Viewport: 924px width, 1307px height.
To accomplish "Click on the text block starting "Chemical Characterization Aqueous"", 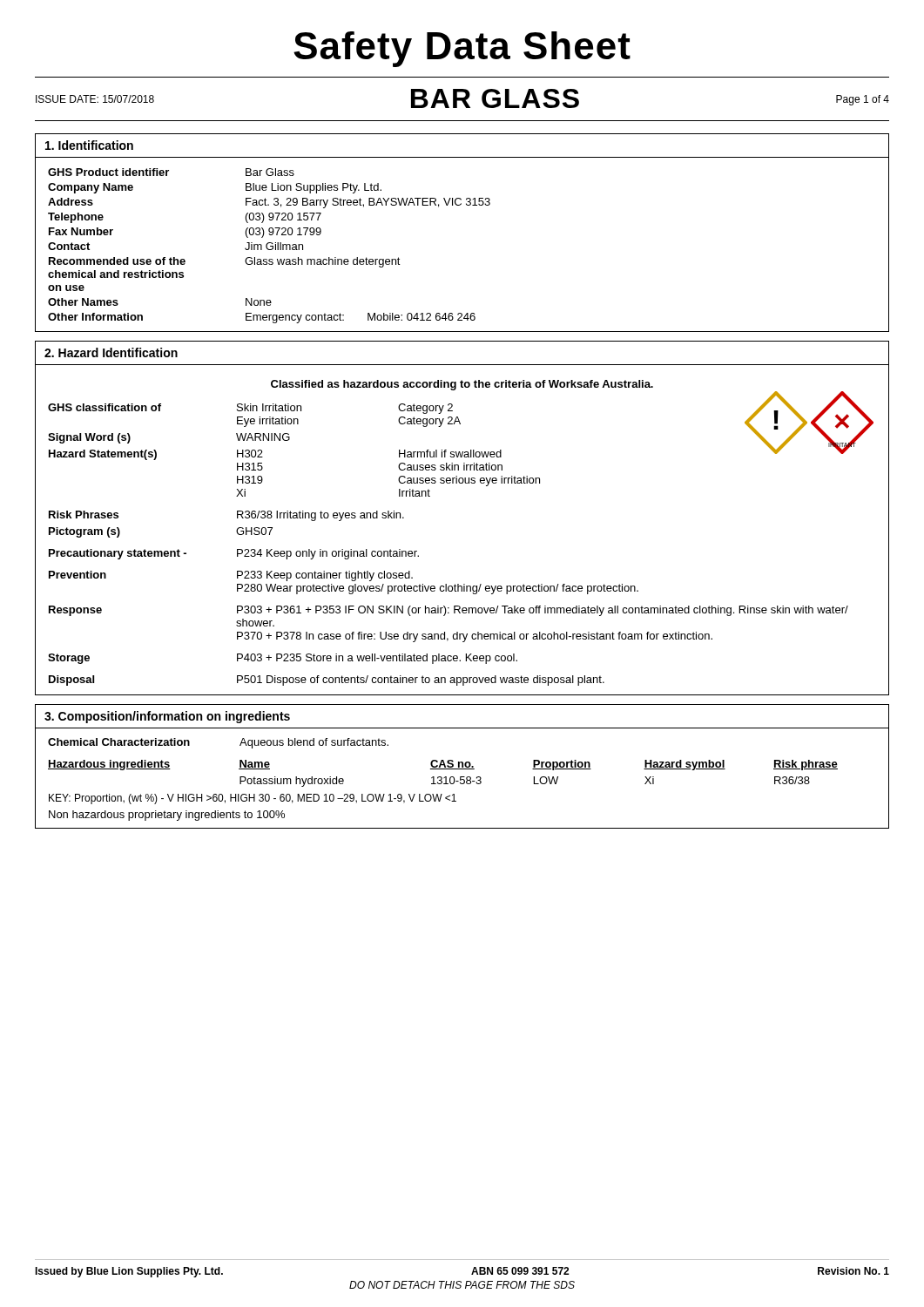I will (120, 743).
